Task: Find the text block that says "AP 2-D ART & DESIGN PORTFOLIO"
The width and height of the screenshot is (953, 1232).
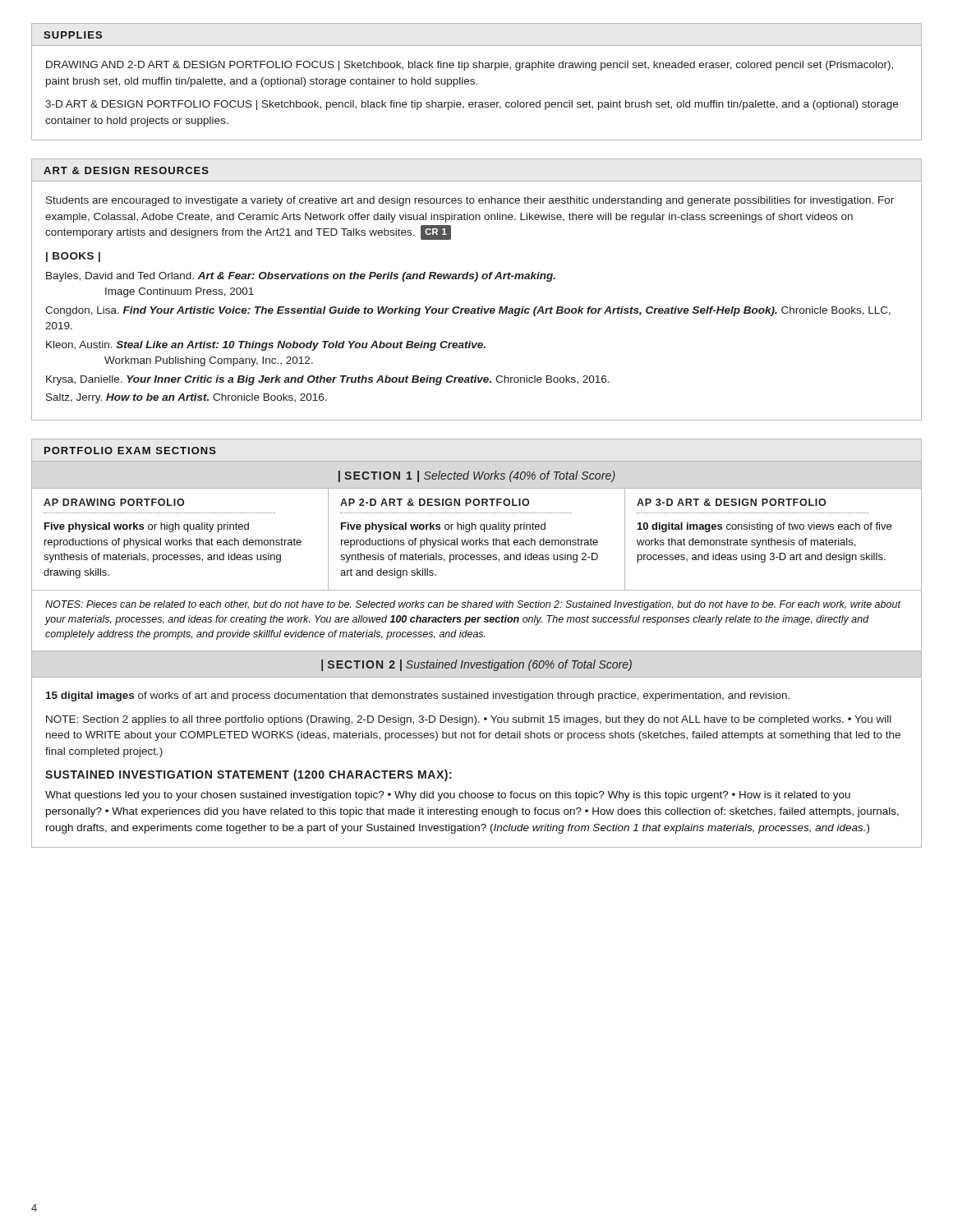Action: (x=476, y=539)
